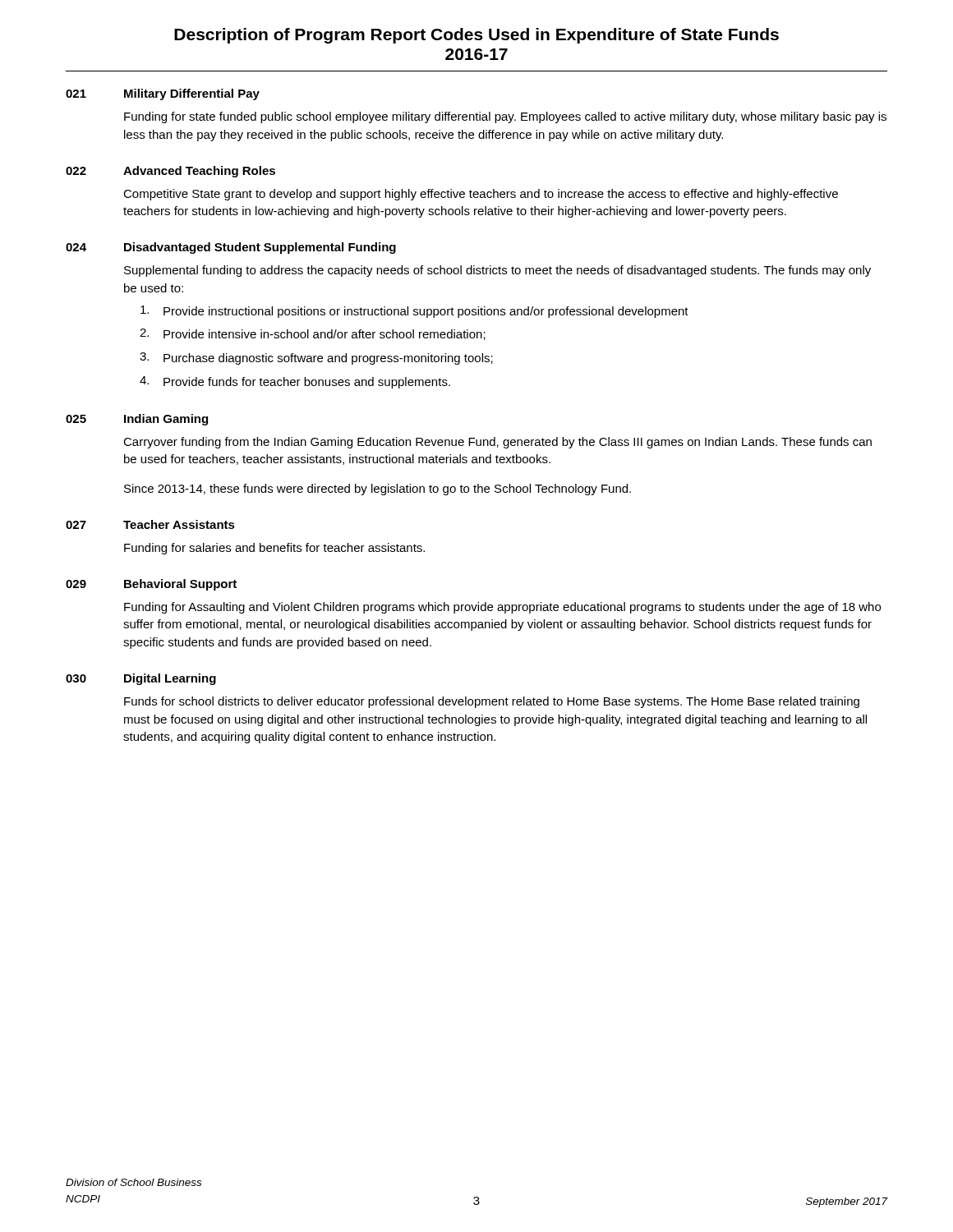Image resolution: width=953 pixels, height=1232 pixels.
Task: Find the element starting "024 Disadvantaged Student Supplemental Funding"
Action: coord(231,248)
